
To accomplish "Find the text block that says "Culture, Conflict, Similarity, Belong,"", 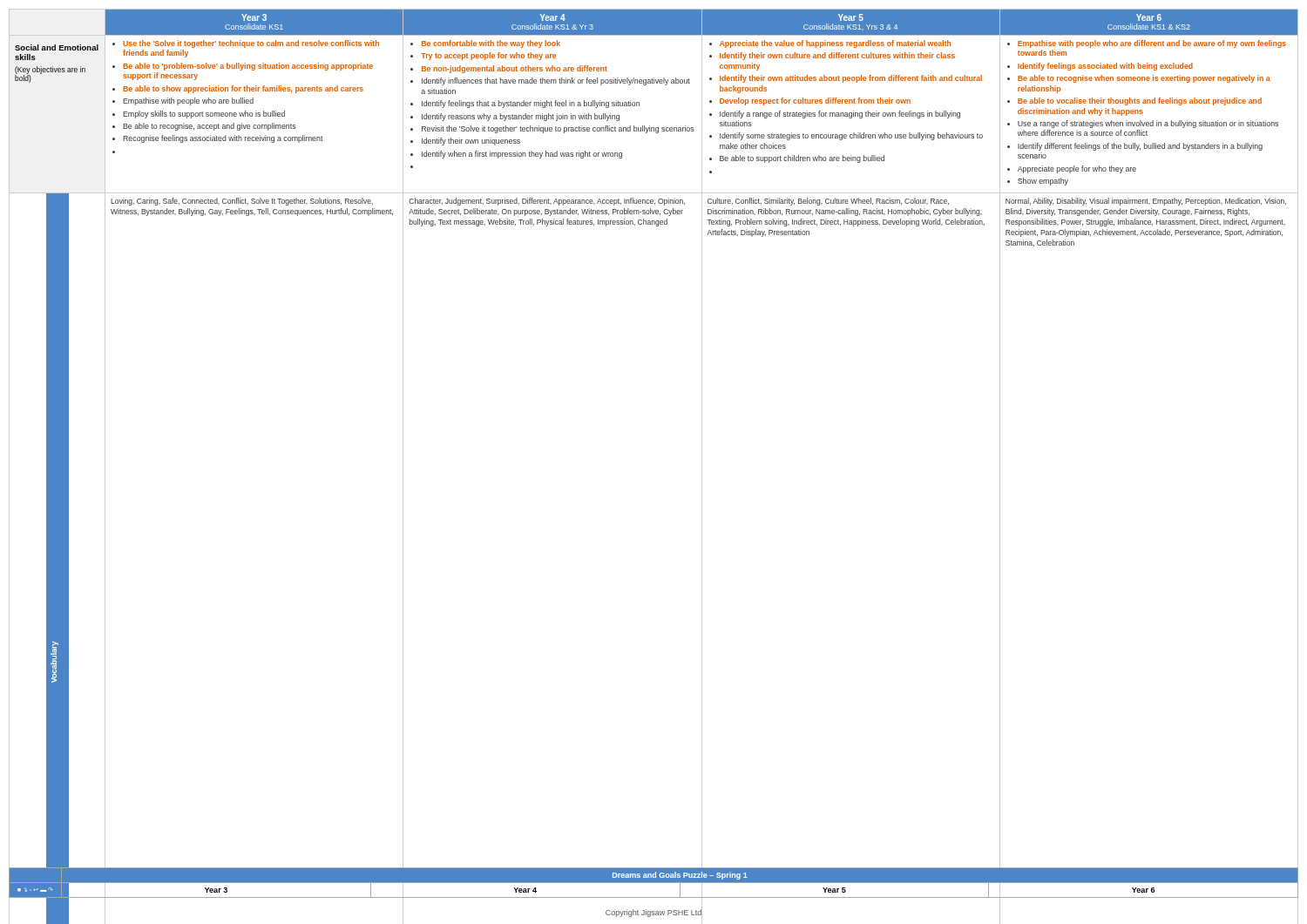I will tap(846, 217).
